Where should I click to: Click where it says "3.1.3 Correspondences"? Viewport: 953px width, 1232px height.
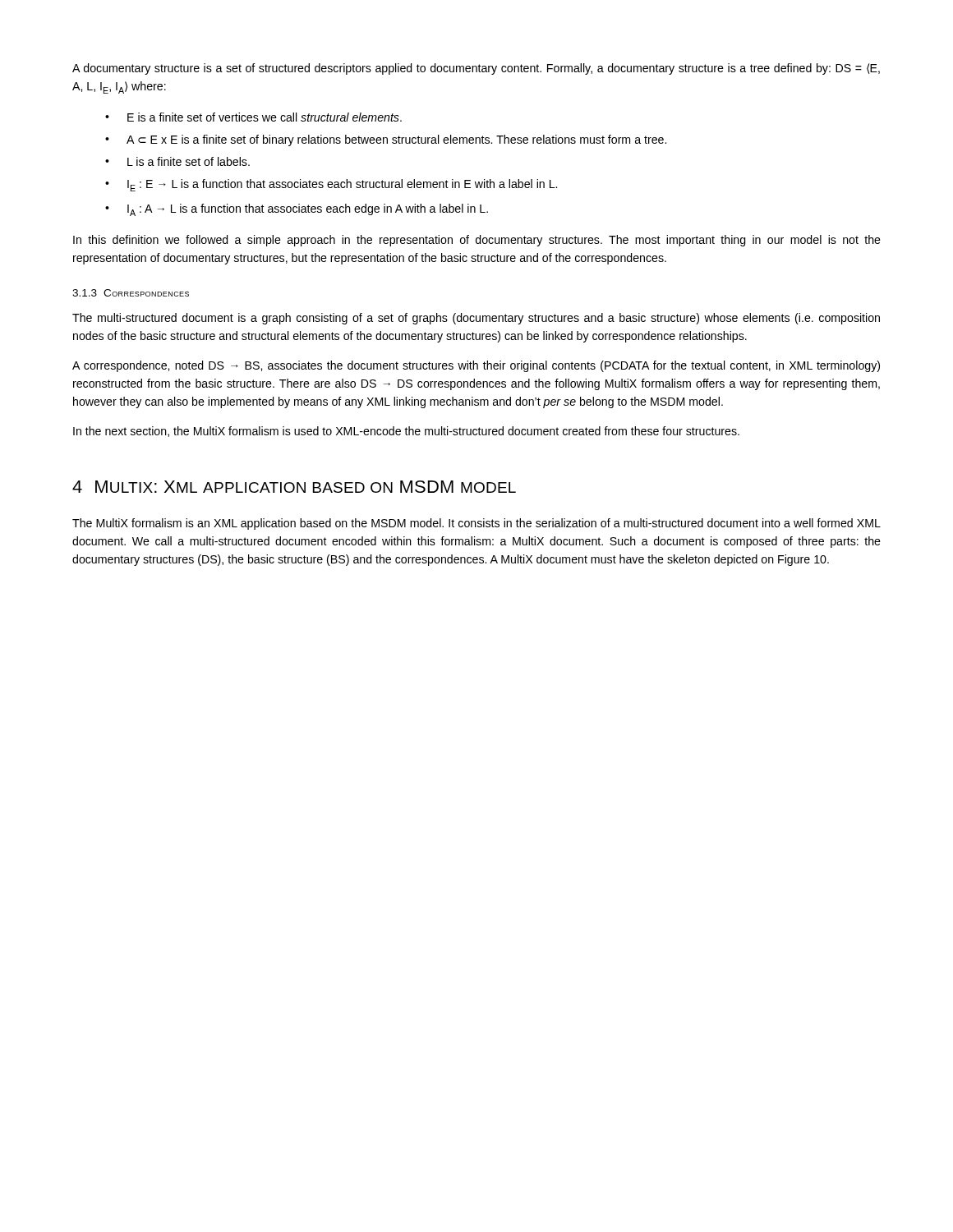131,294
